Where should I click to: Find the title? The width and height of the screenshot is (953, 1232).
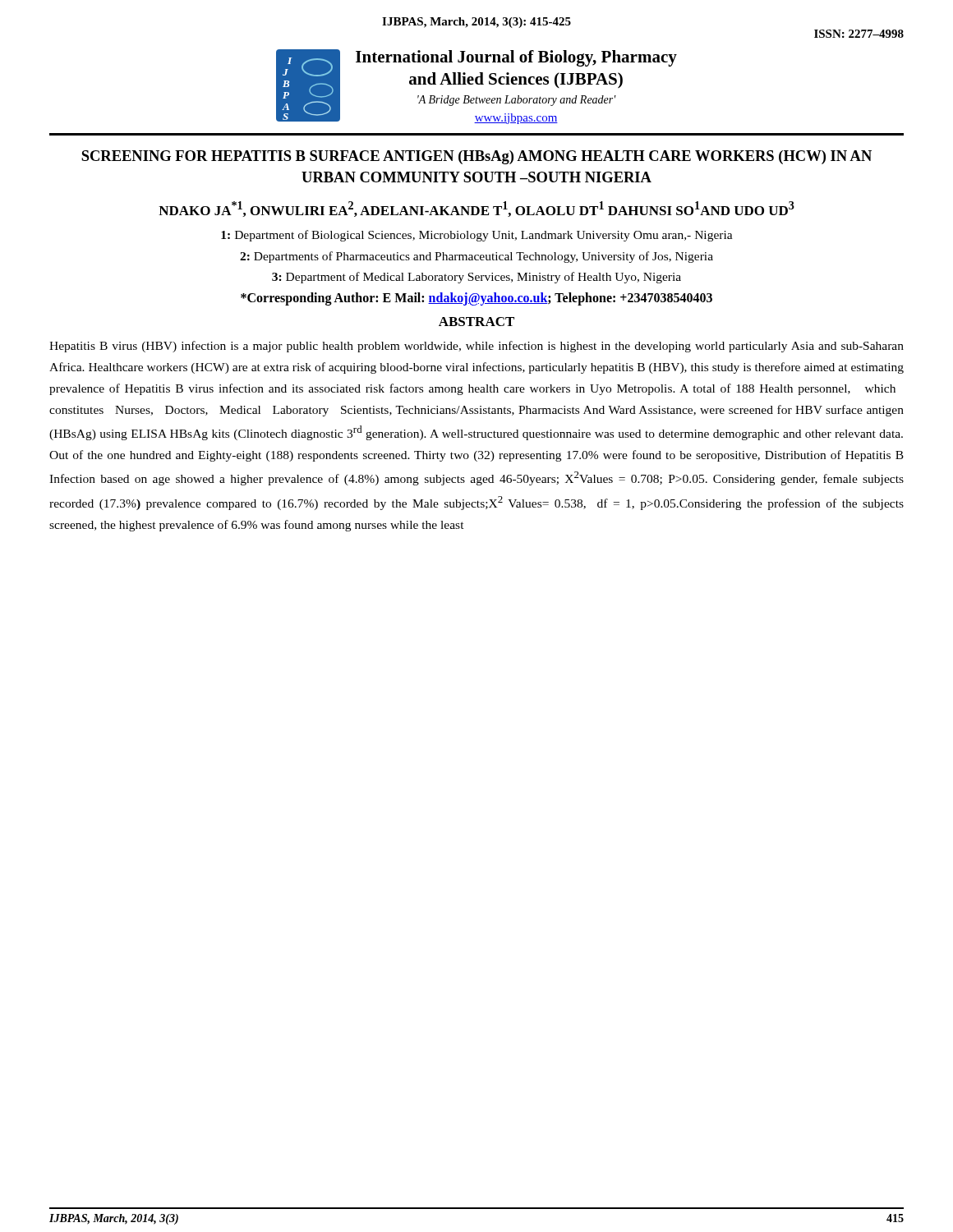(476, 167)
